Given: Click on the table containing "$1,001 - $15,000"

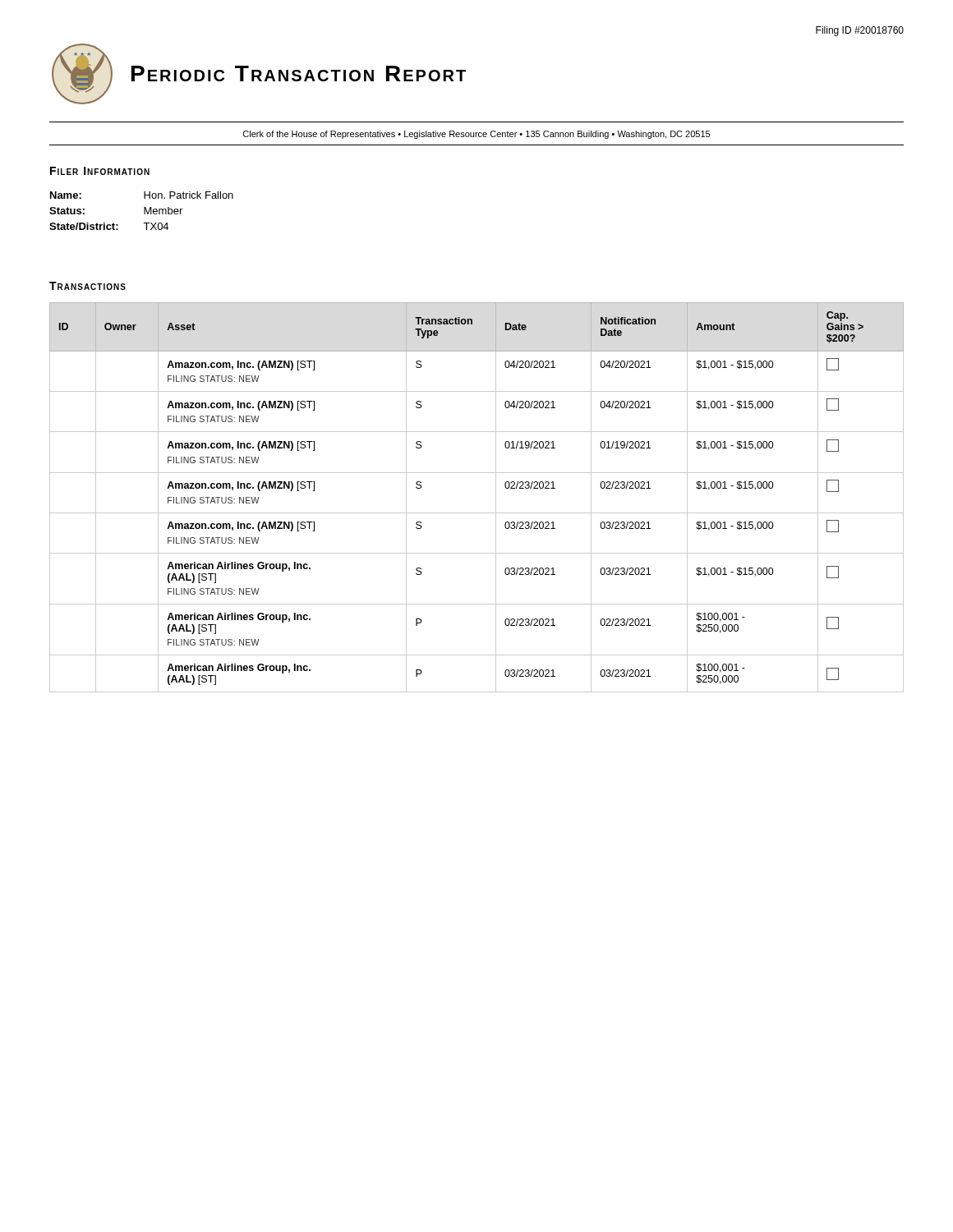Looking at the screenshot, I should click(x=476, y=497).
